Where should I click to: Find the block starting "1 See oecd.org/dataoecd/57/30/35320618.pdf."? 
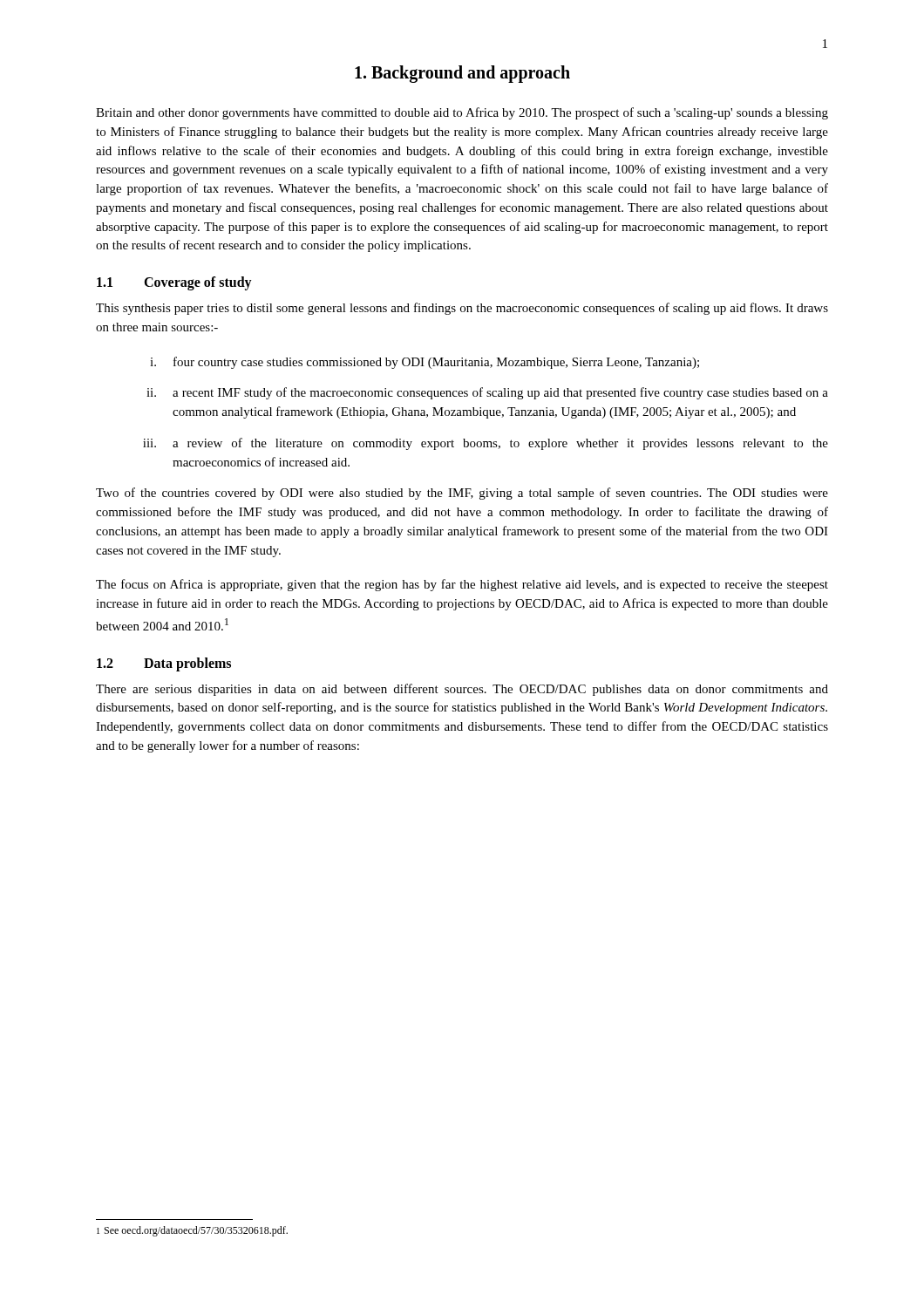coord(192,1231)
